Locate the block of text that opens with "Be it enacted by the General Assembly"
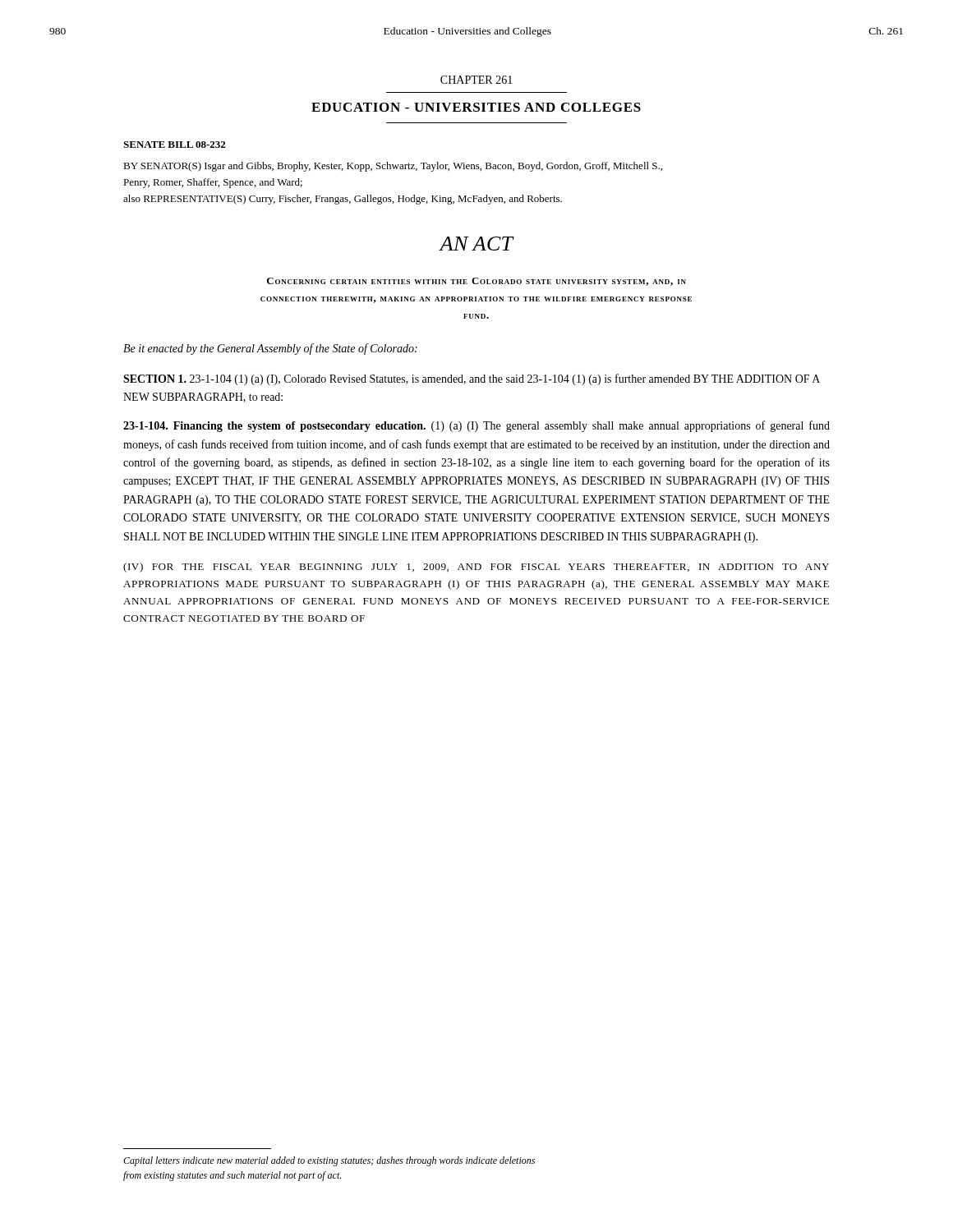This screenshot has width=953, height=1232. [271, 349]
